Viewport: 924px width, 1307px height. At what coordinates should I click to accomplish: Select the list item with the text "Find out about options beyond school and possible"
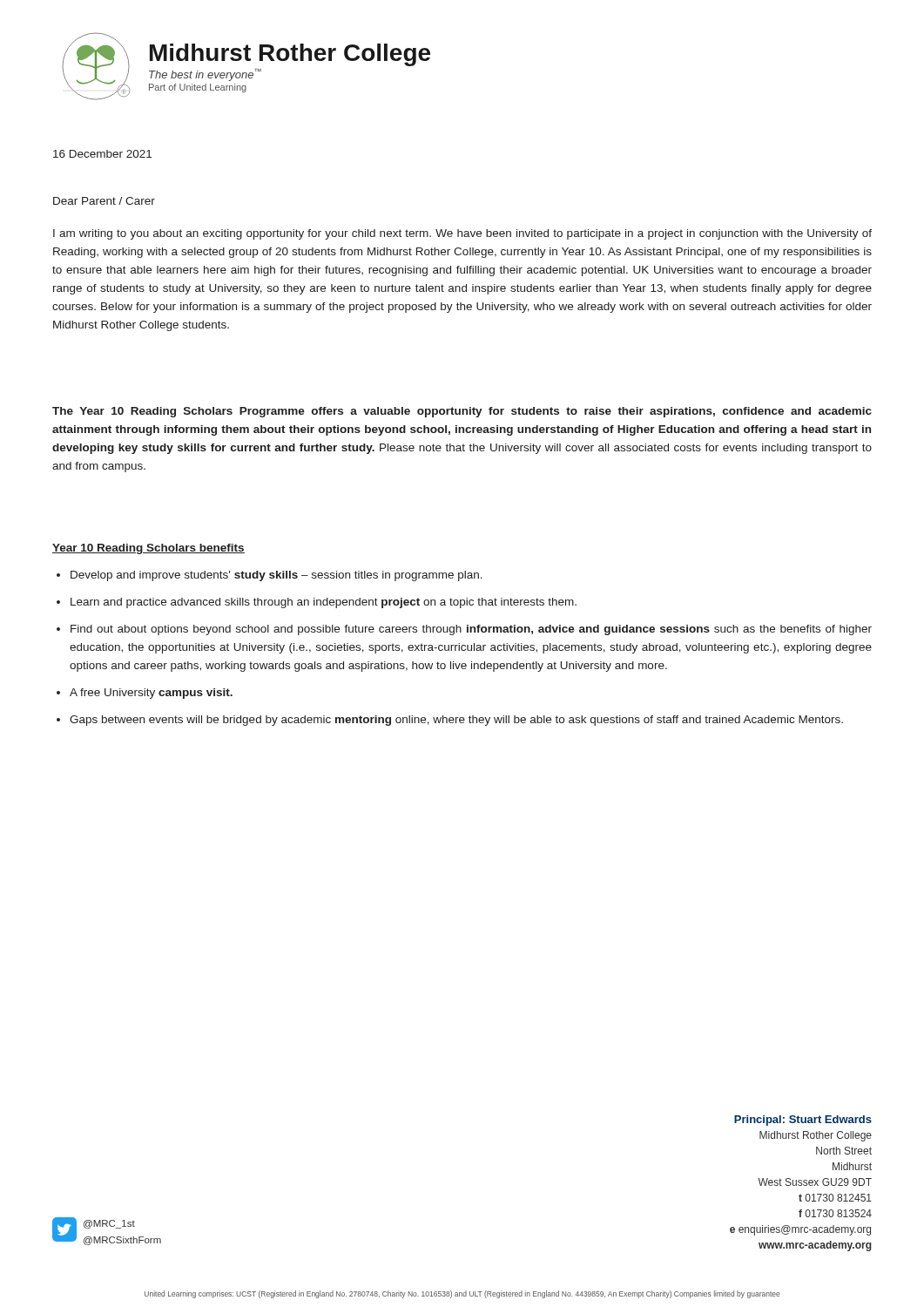coord(471,647)
